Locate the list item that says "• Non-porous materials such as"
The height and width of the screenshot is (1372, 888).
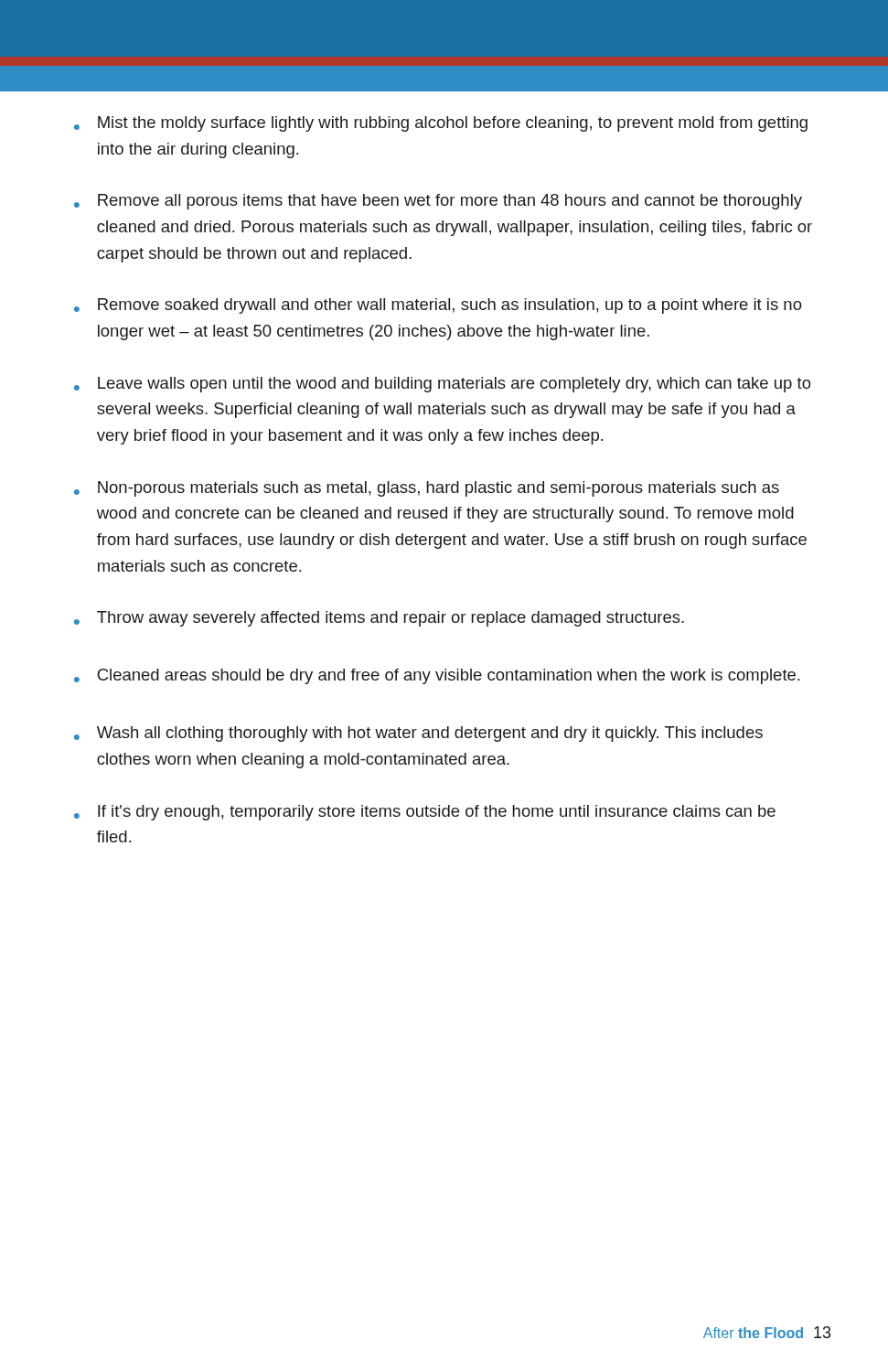pyautogui.click(x=444, y=527)
